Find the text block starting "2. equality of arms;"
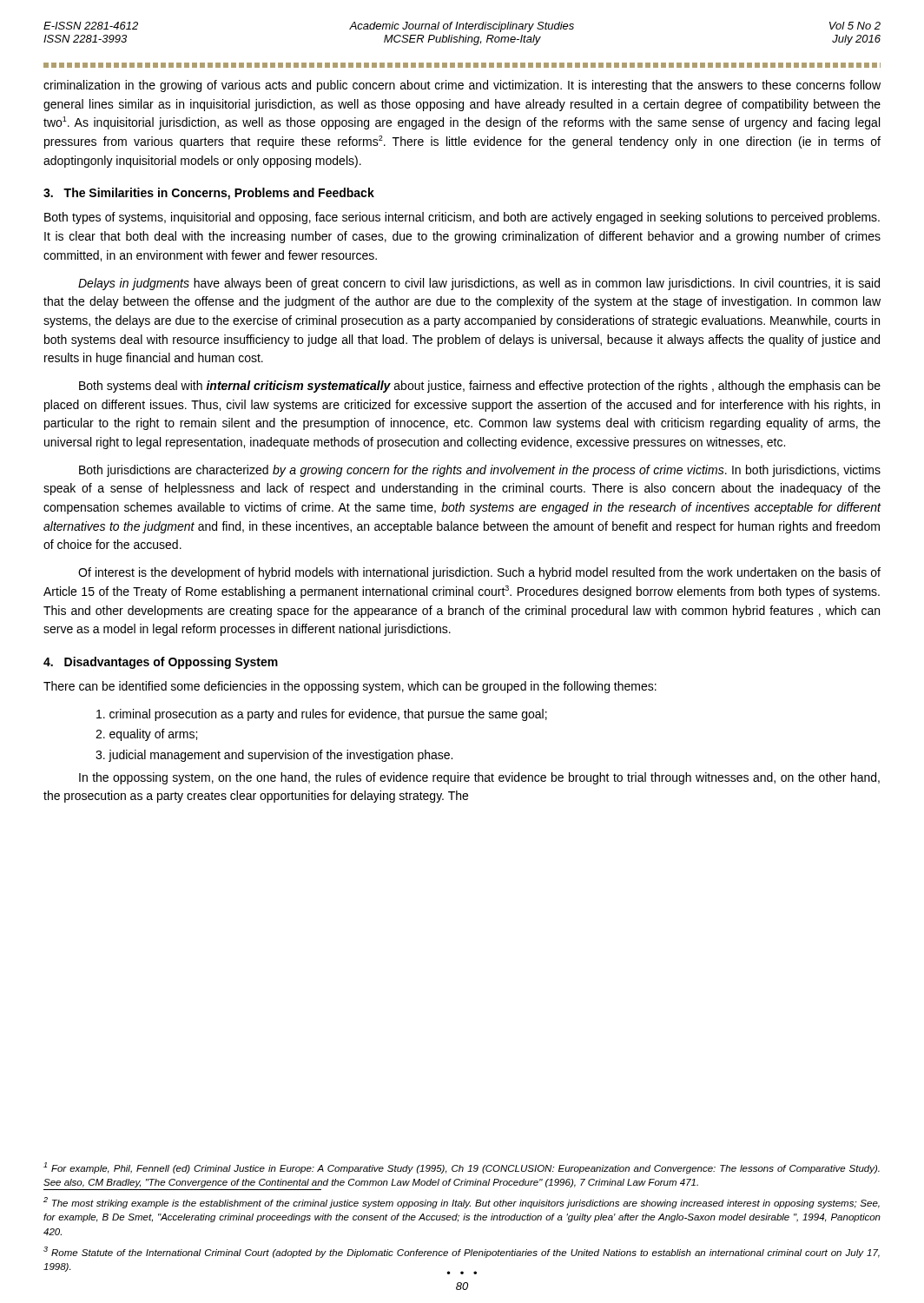Image resolution: width=924 pixels, height=1303 pixels. (x=147, y=734)
